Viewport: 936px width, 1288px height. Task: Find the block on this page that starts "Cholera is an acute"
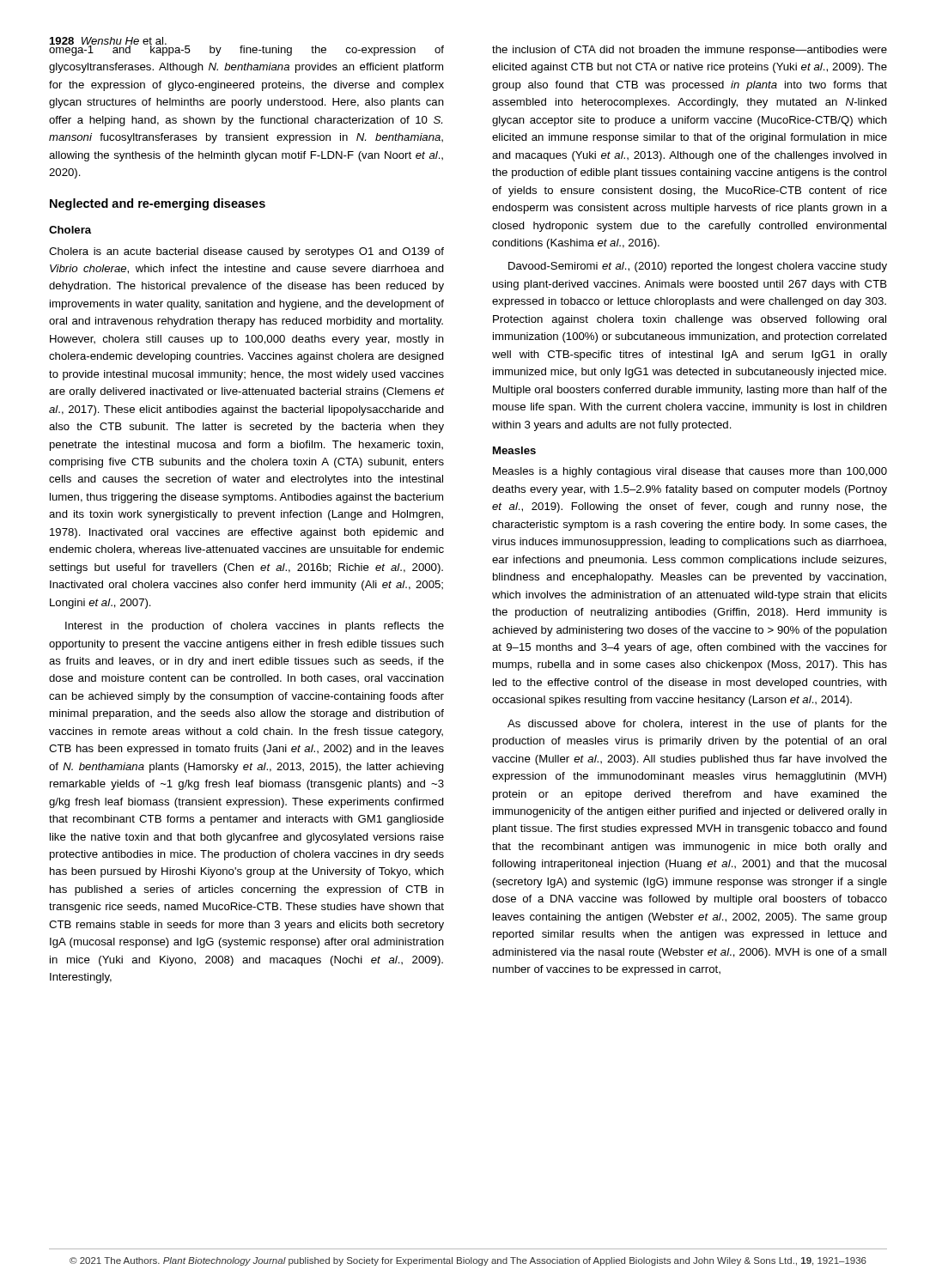246,427
